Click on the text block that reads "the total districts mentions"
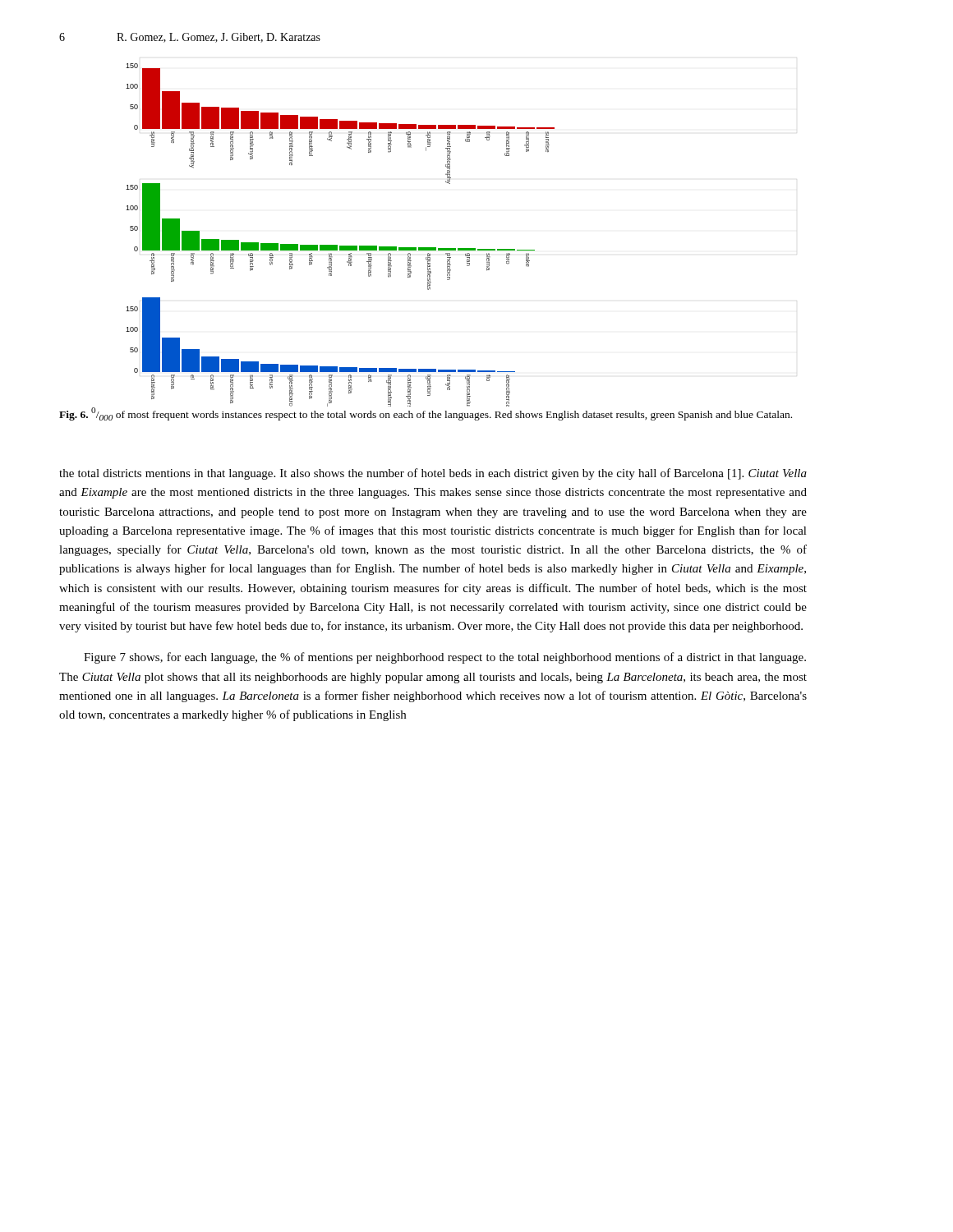The width and height of the screenshot is (953, 1232). [x=433, y=594]
